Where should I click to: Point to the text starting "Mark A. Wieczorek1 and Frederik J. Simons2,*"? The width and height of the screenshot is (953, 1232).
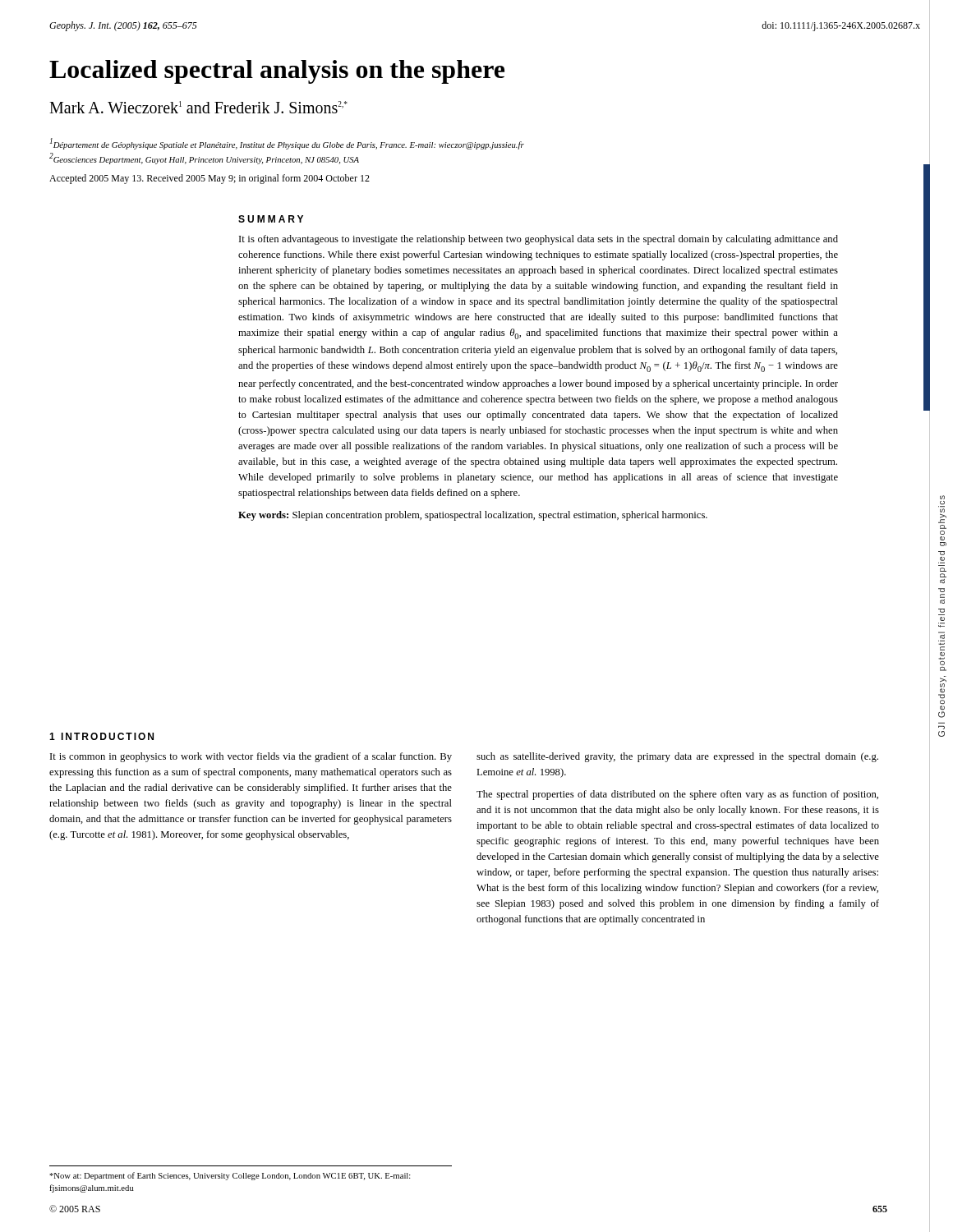click(x=198, y=107)
